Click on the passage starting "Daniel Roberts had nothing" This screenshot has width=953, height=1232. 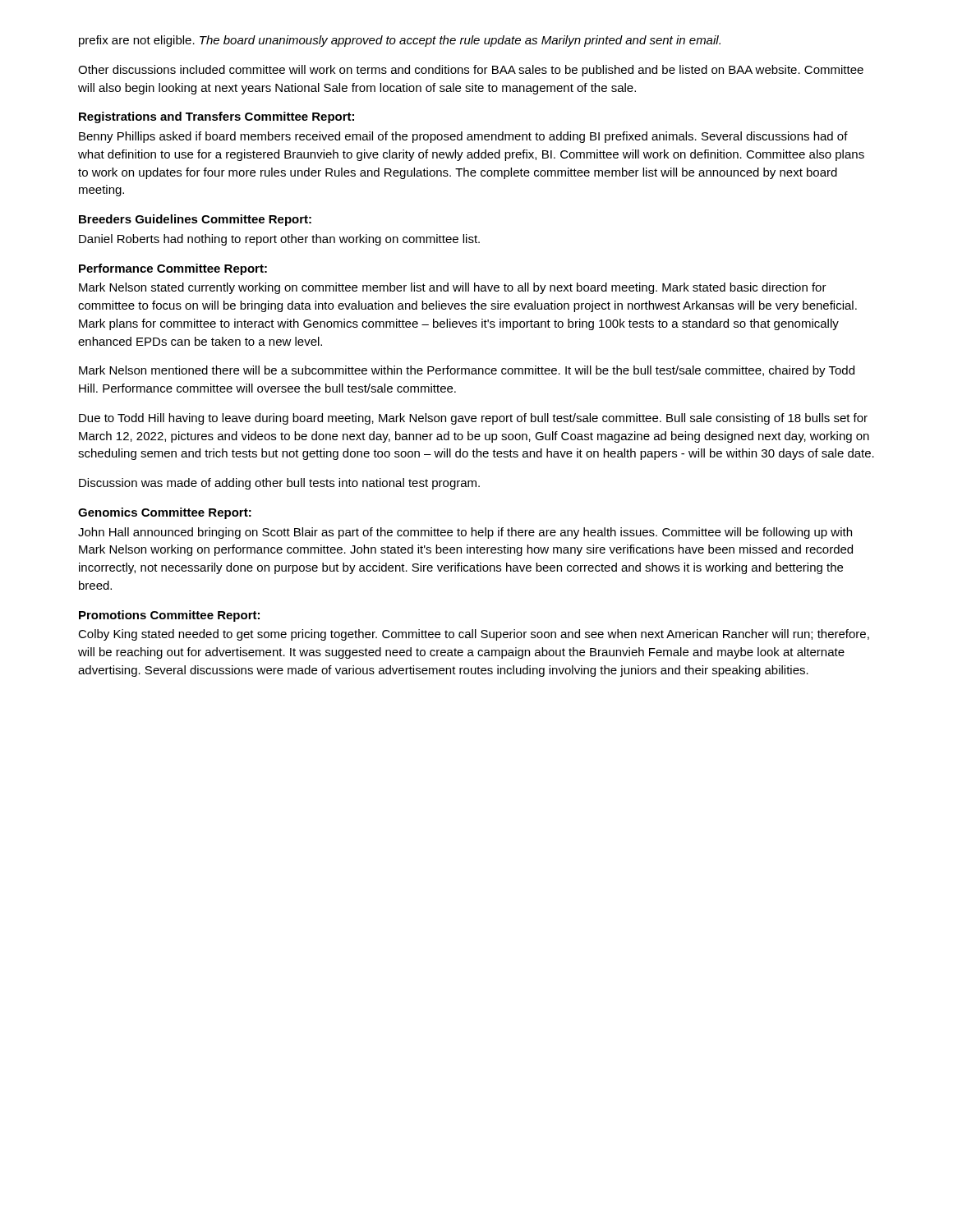[279, 238]
